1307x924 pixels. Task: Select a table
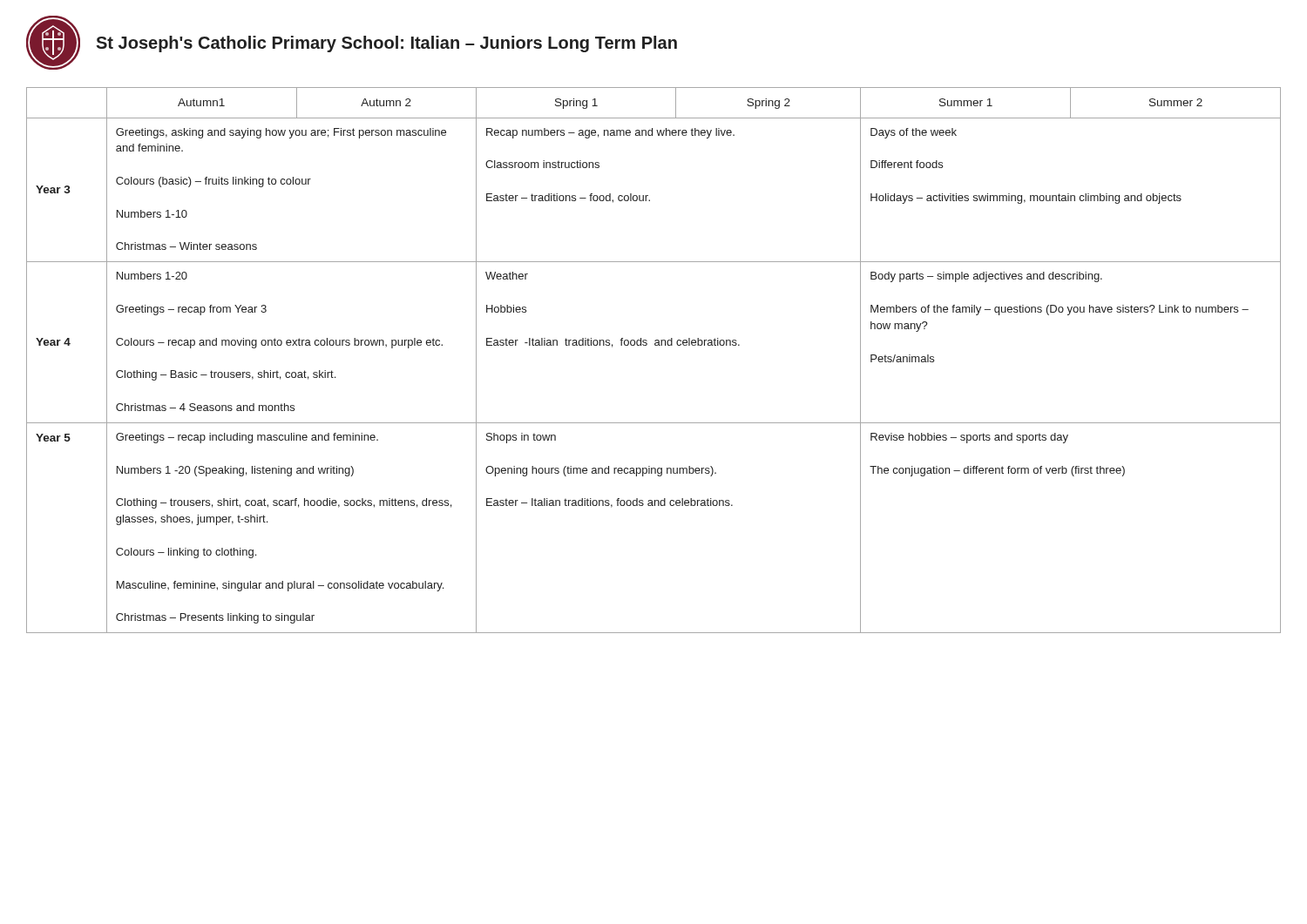(x=654, y=360)
